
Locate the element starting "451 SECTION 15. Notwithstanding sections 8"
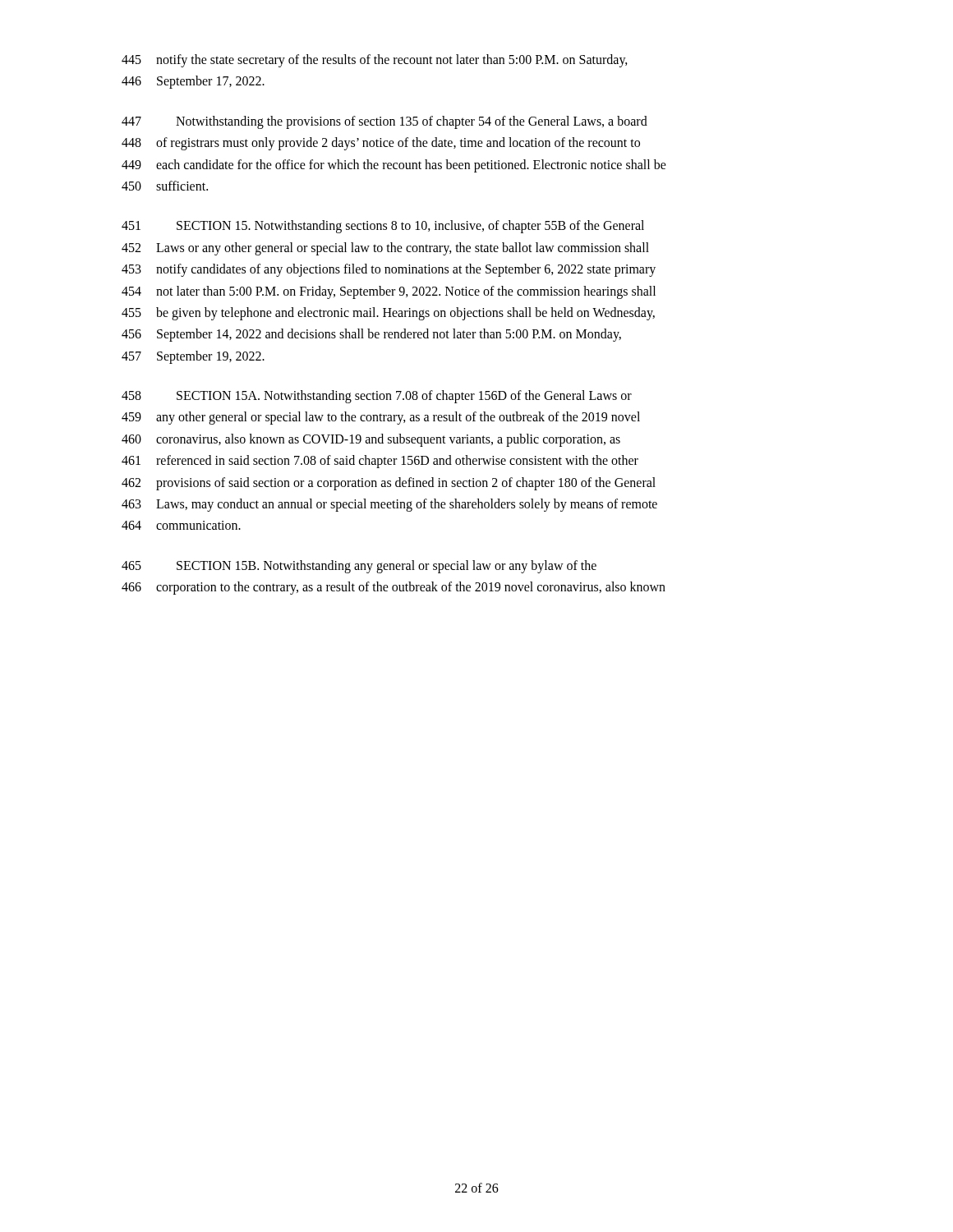476,291
